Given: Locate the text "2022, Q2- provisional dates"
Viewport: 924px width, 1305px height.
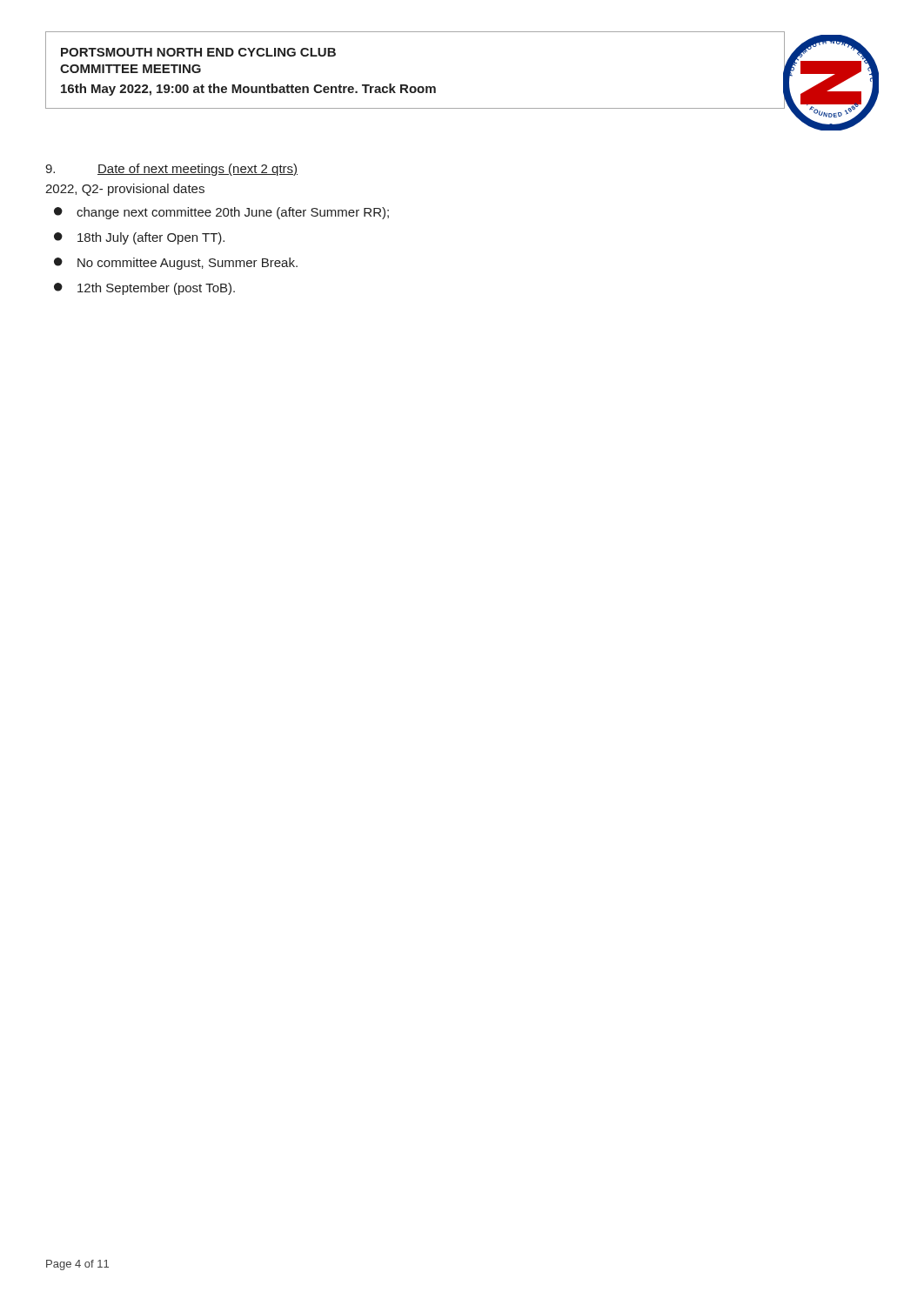Looking at the screenshot, I should (x=125, y=188).
